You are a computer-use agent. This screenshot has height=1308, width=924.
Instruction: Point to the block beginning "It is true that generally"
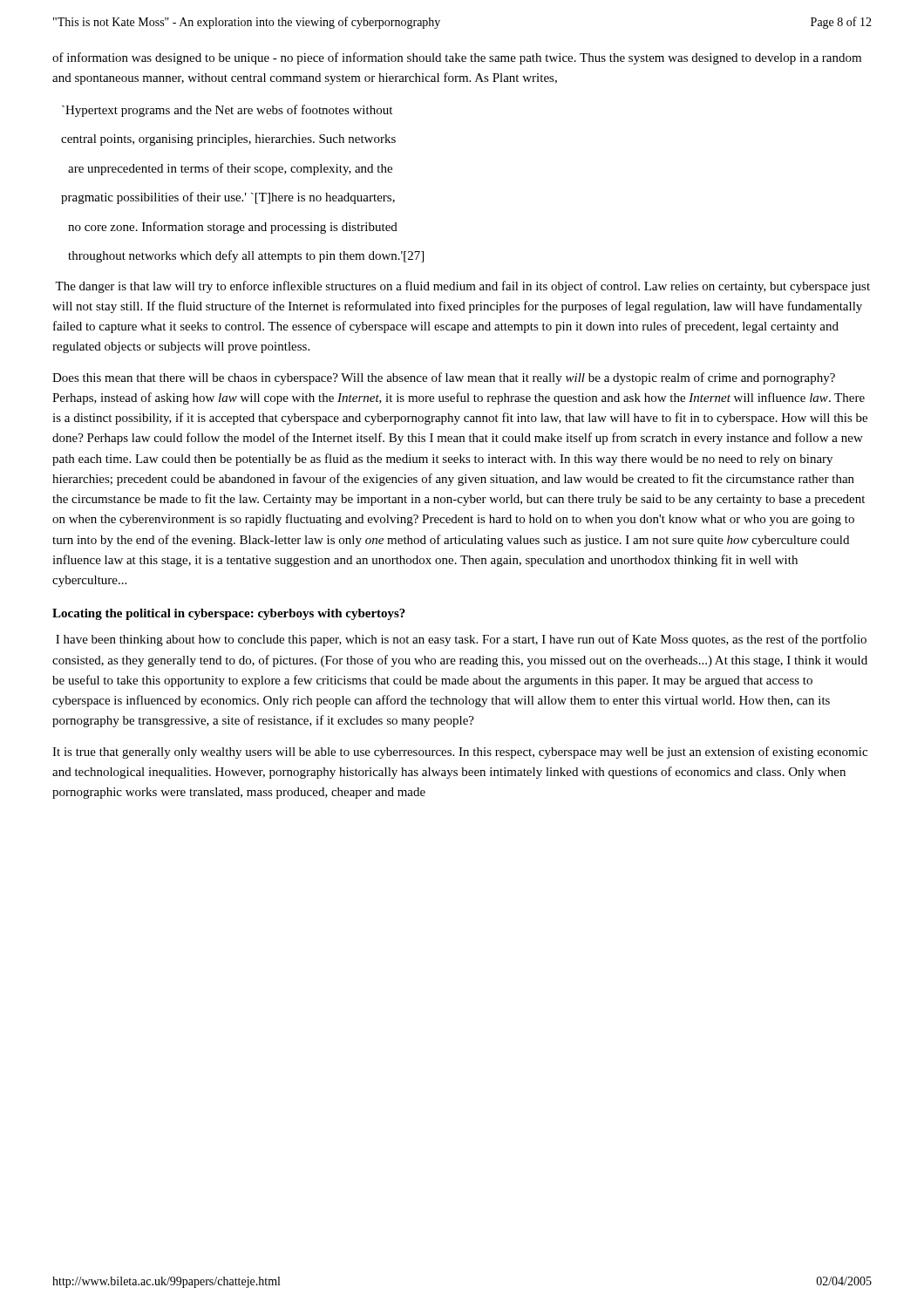point(460,772)
